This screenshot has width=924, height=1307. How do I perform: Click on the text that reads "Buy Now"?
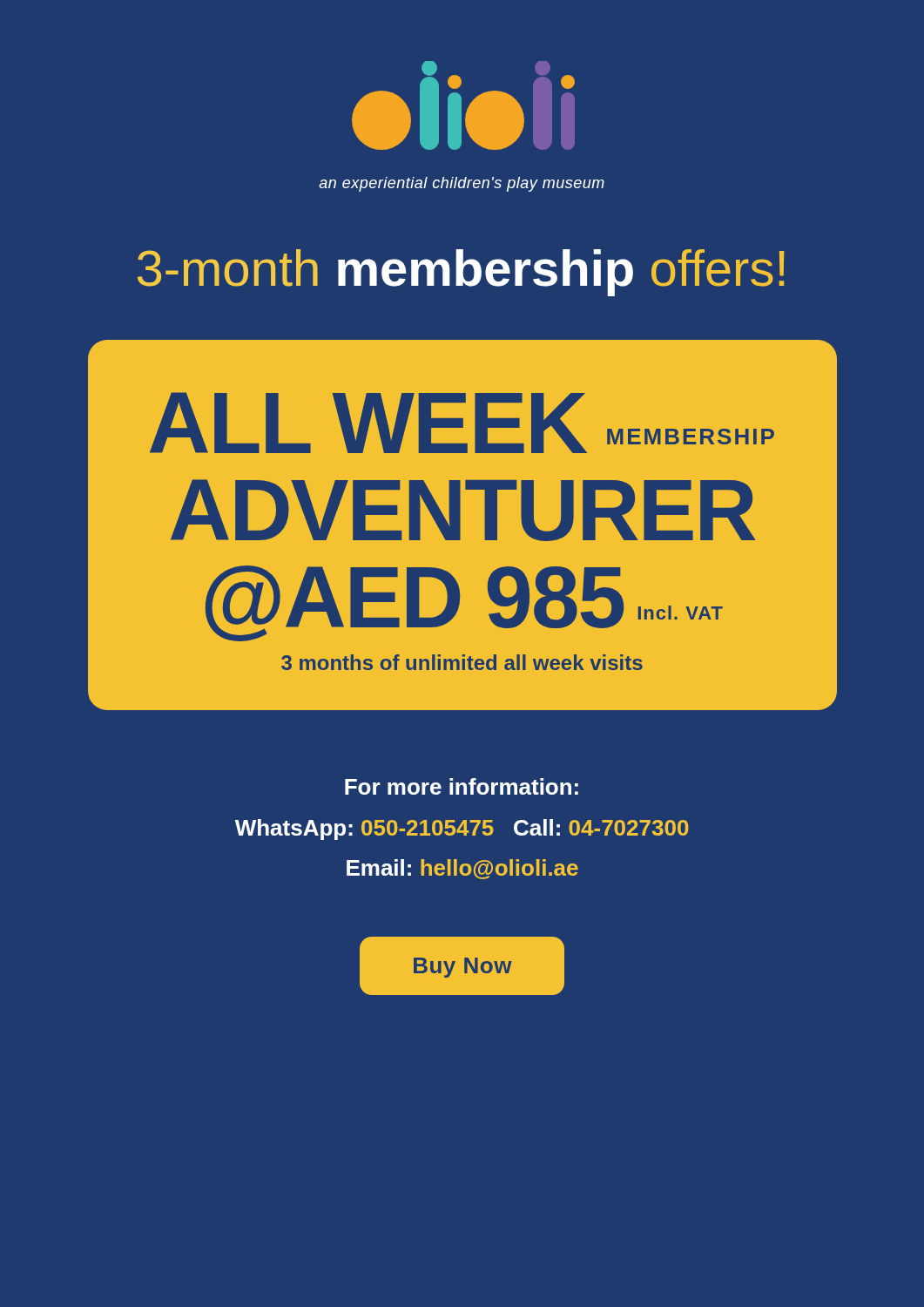point(462,966)
